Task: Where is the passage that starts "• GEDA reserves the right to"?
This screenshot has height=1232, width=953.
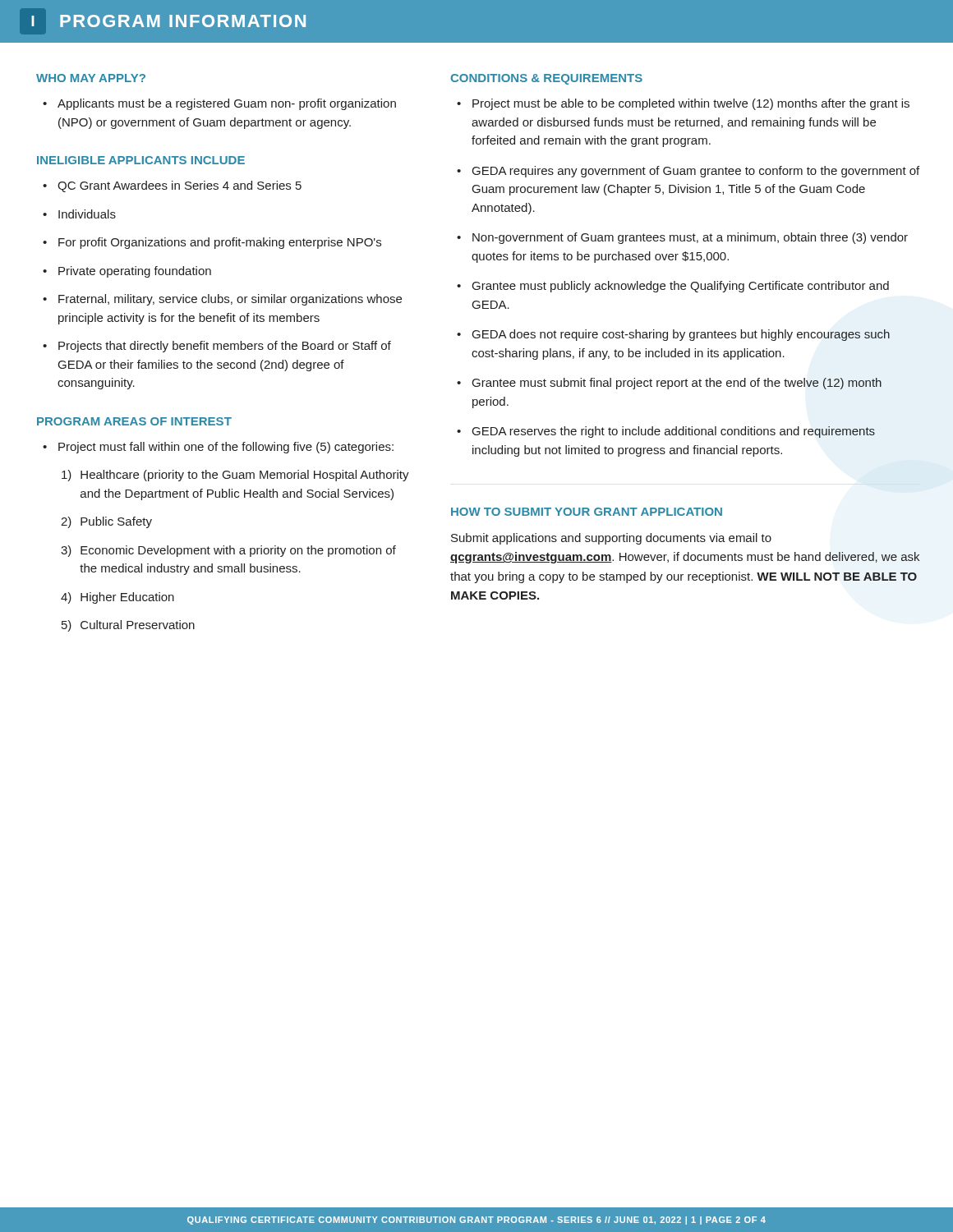Action: click(x=666, y=439)
